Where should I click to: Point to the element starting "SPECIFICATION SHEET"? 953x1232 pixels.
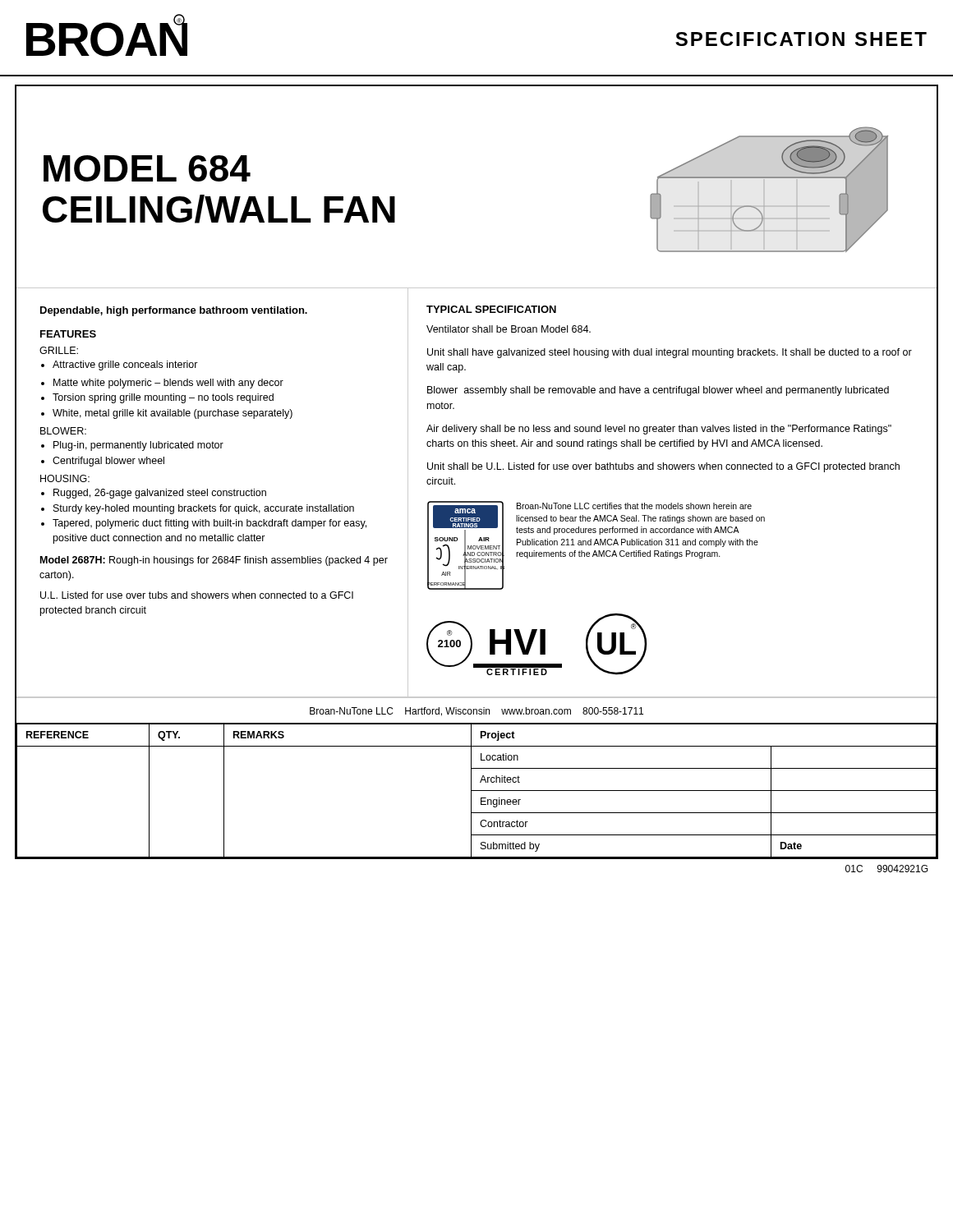click(x=802, y=39)
